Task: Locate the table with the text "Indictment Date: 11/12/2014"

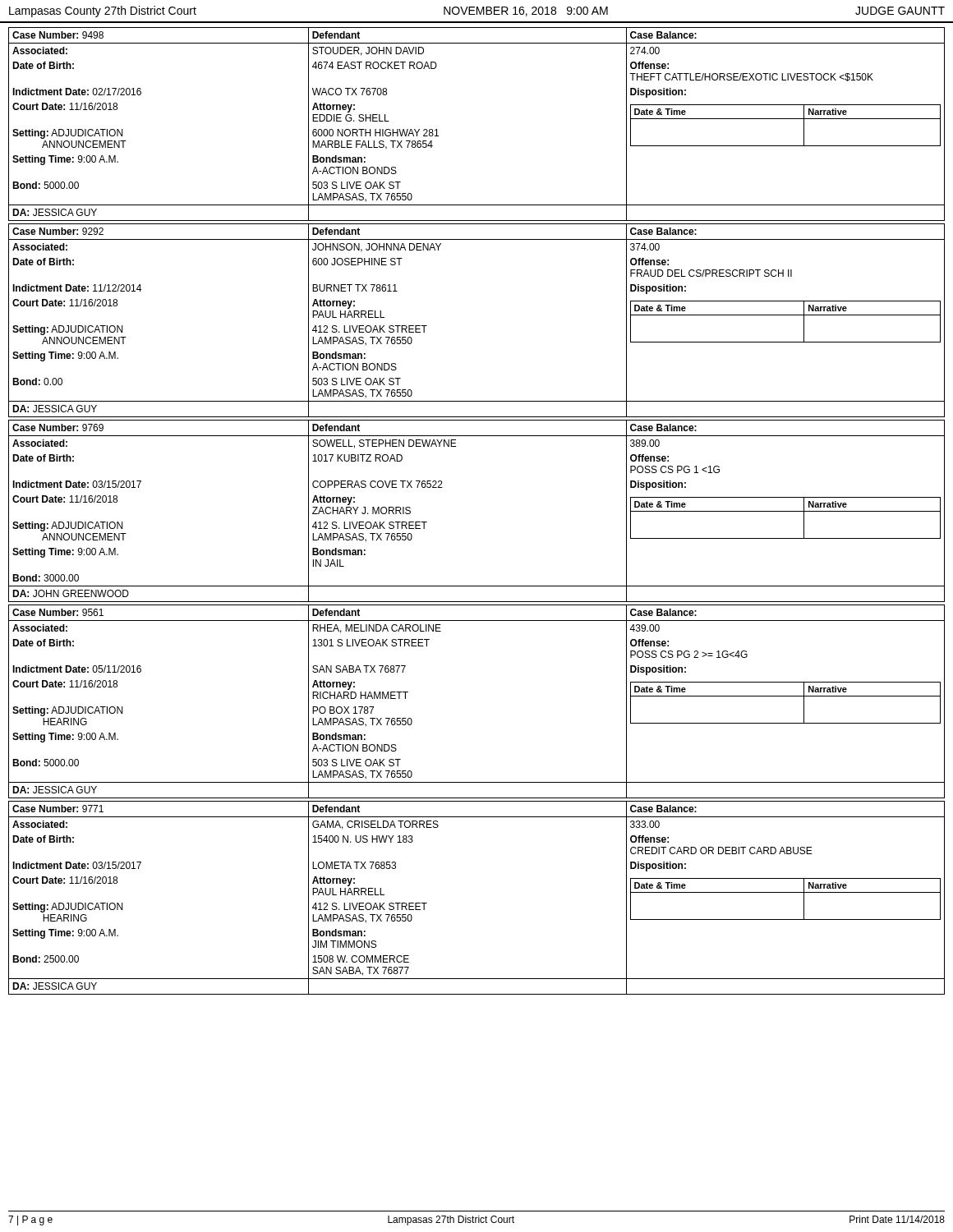Action: click(x=476, y=320)
